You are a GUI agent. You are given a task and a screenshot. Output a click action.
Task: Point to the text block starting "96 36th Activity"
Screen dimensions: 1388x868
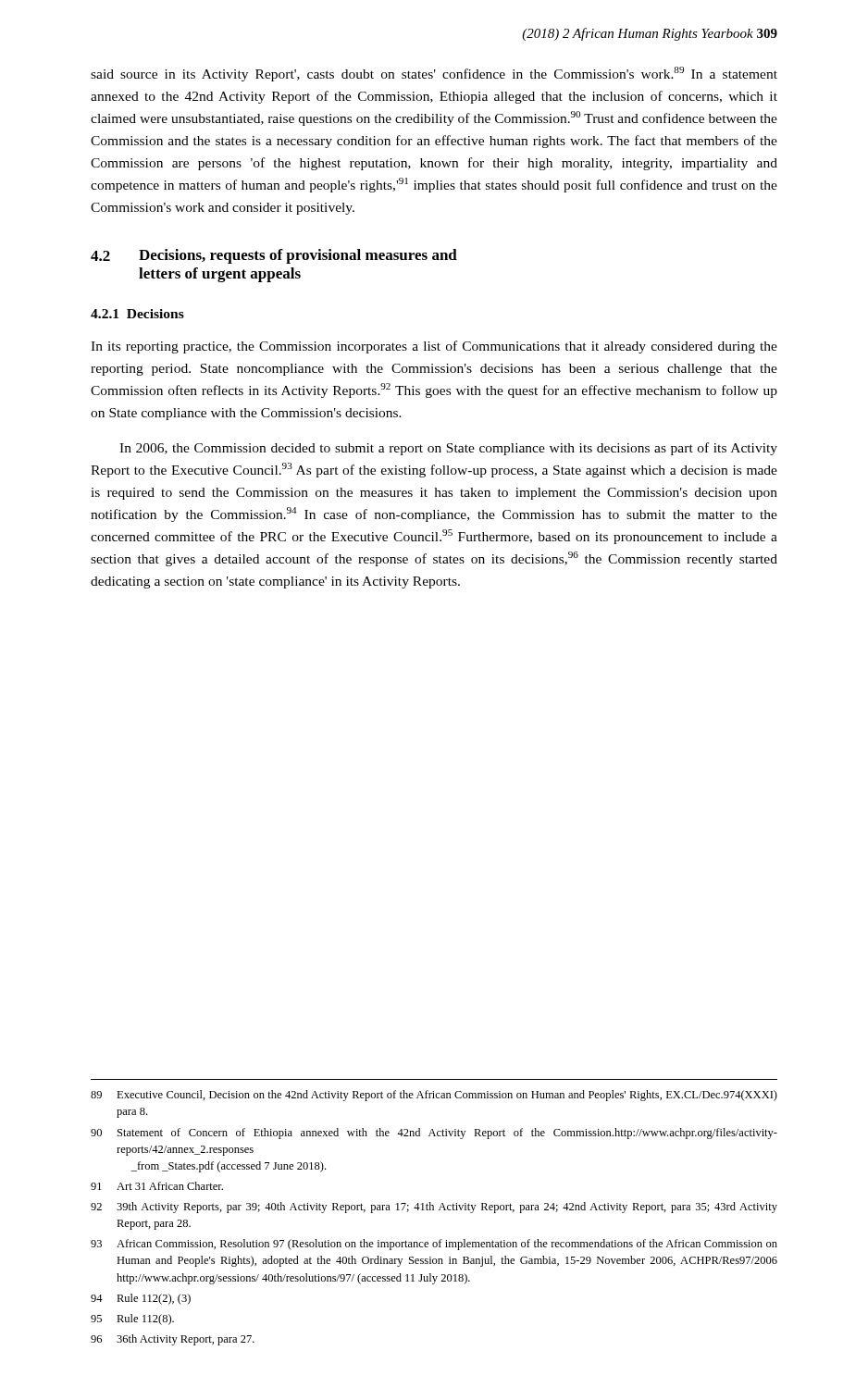click(173, 1340)
